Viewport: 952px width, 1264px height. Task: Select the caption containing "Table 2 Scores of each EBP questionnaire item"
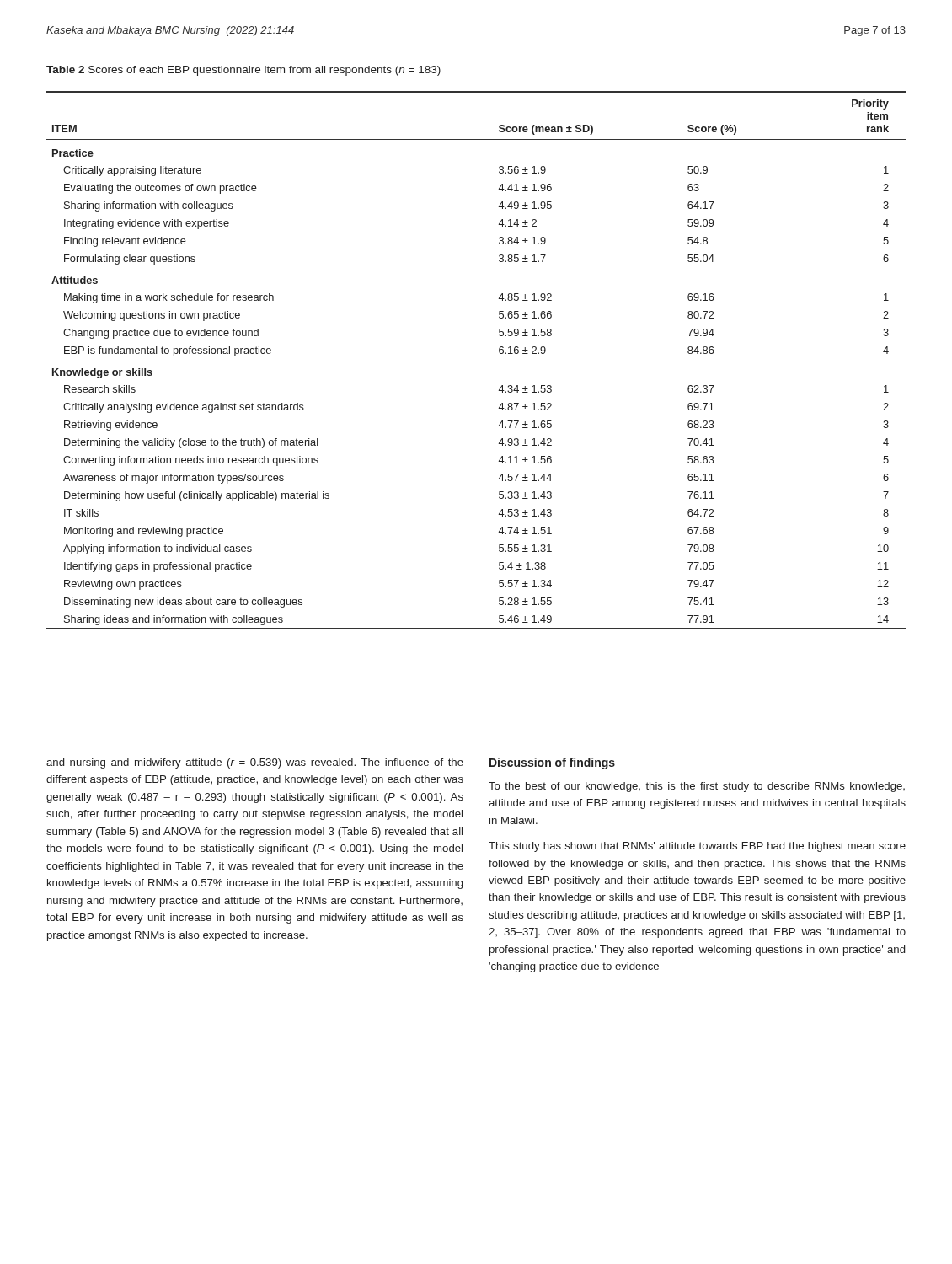tap(244, 70)
